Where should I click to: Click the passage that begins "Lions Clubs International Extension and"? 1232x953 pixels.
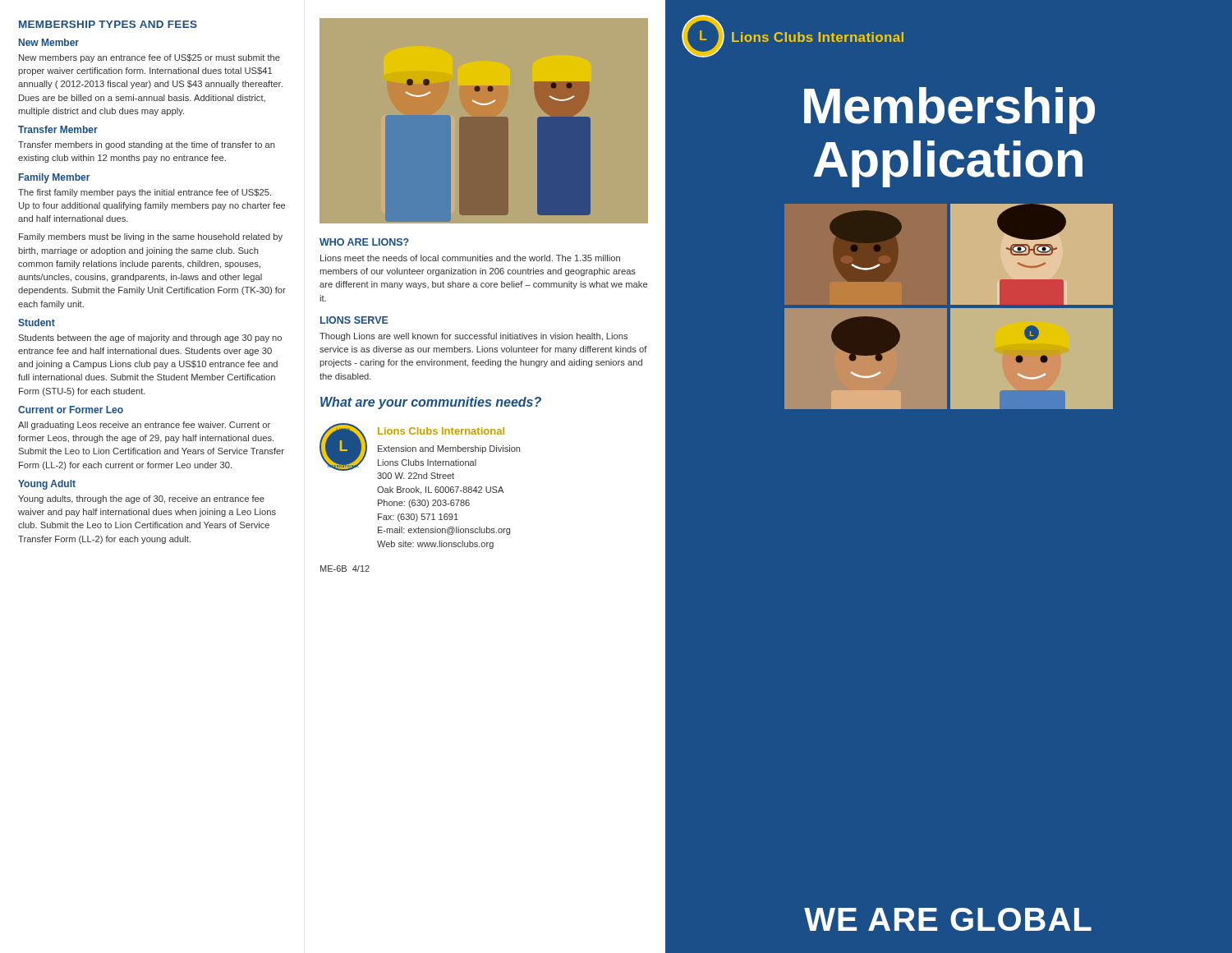pyautogui.click(x=449, y=486)
